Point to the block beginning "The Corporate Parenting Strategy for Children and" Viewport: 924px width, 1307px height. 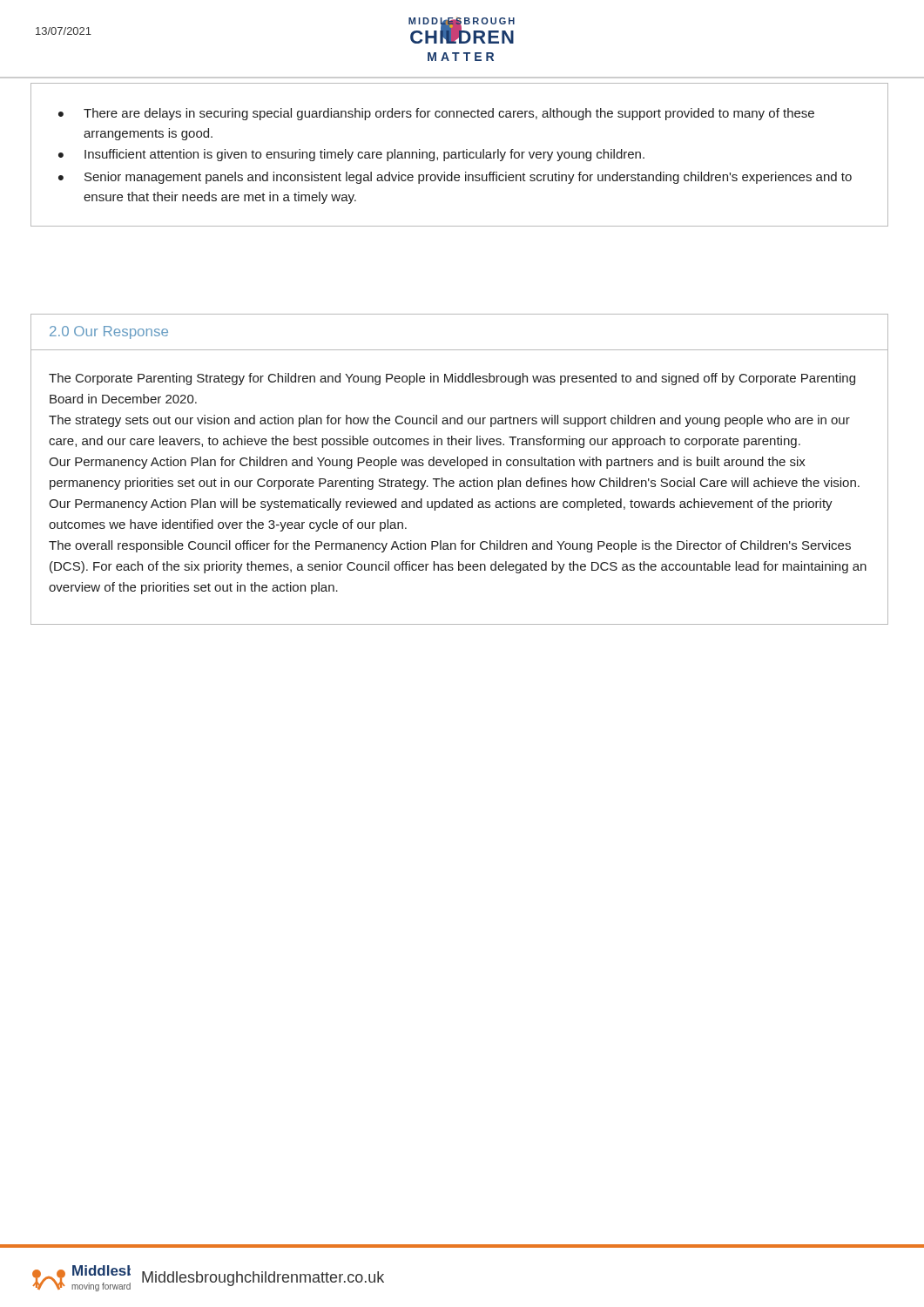tap(459, 389)
